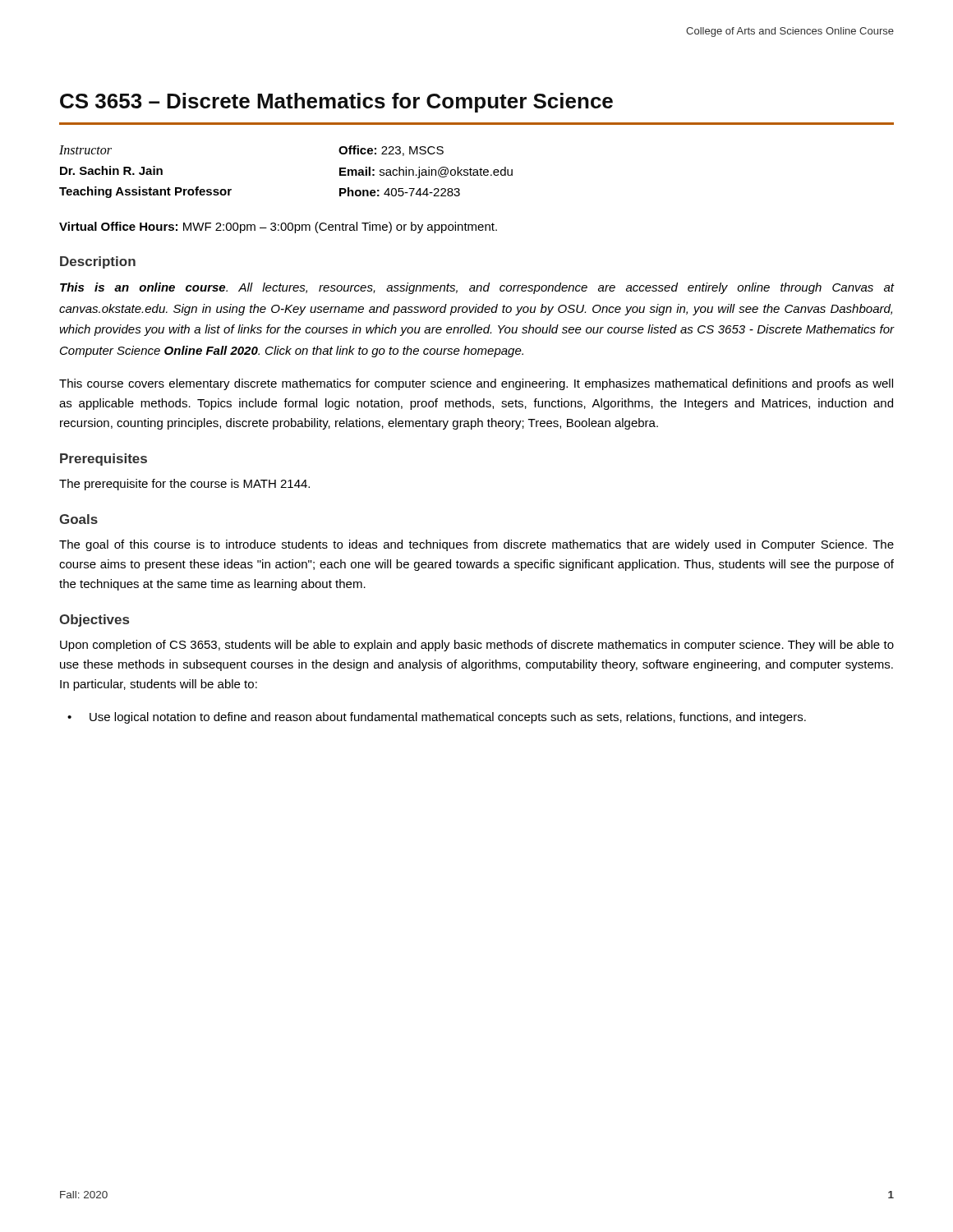The width and height of the screenshot is (953, 1232).
Task: Select the region starting "Instructor Dr. Sachin"
Action: click(x=476, y=171)
